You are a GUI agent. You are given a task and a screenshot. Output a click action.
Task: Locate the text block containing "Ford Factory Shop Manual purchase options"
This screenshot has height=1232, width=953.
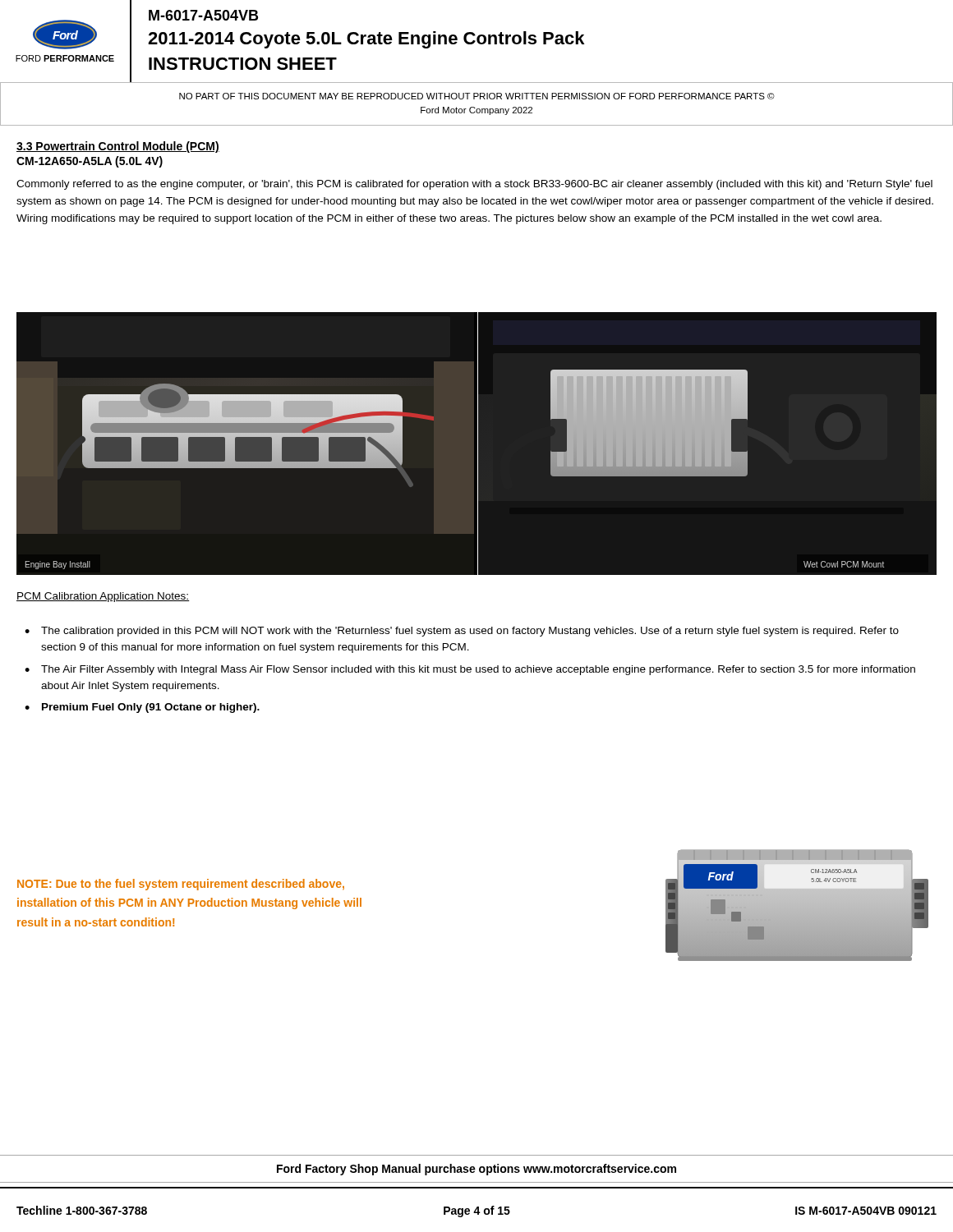coord(476,1169)
